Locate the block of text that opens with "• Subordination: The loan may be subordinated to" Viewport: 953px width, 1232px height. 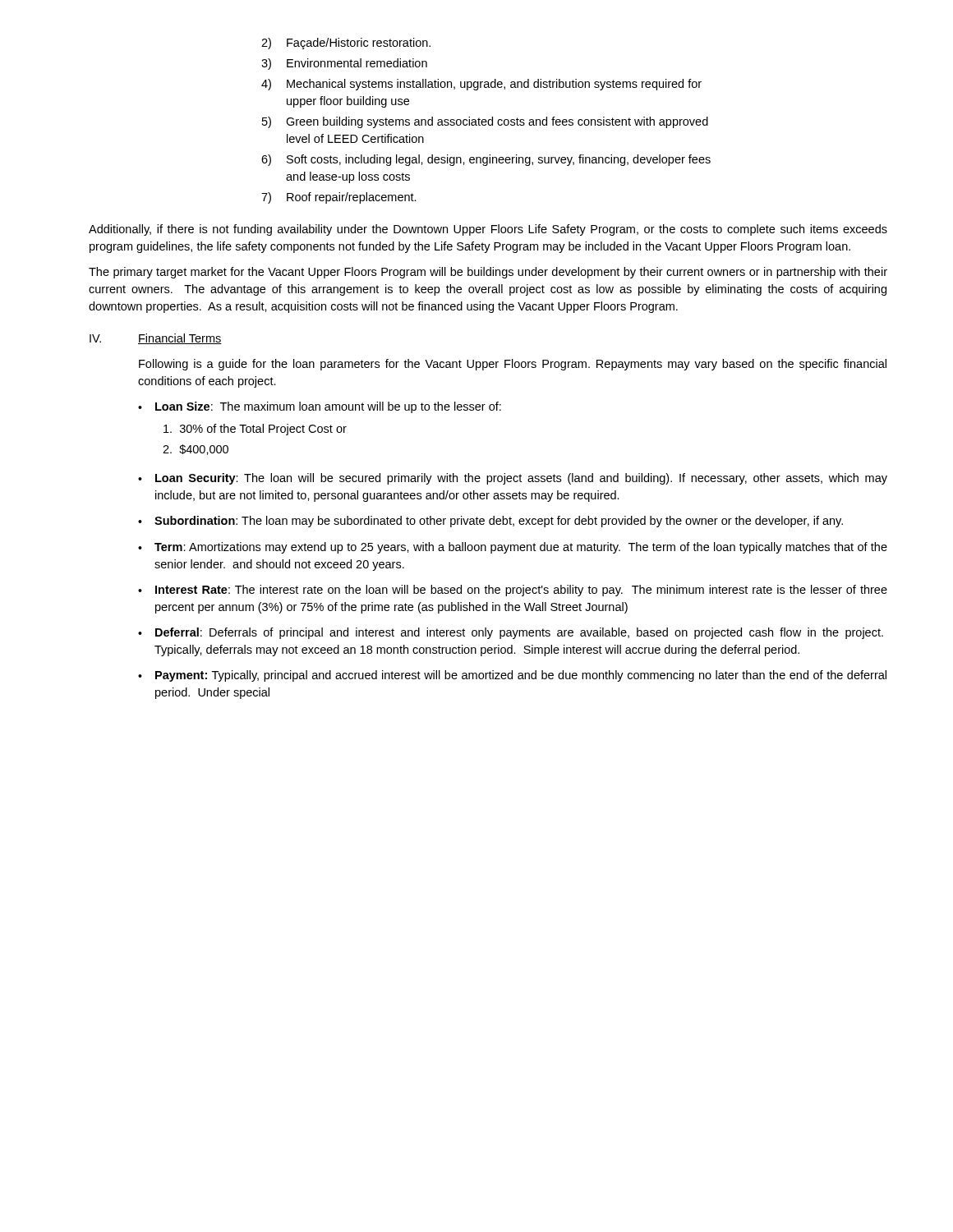513,522
